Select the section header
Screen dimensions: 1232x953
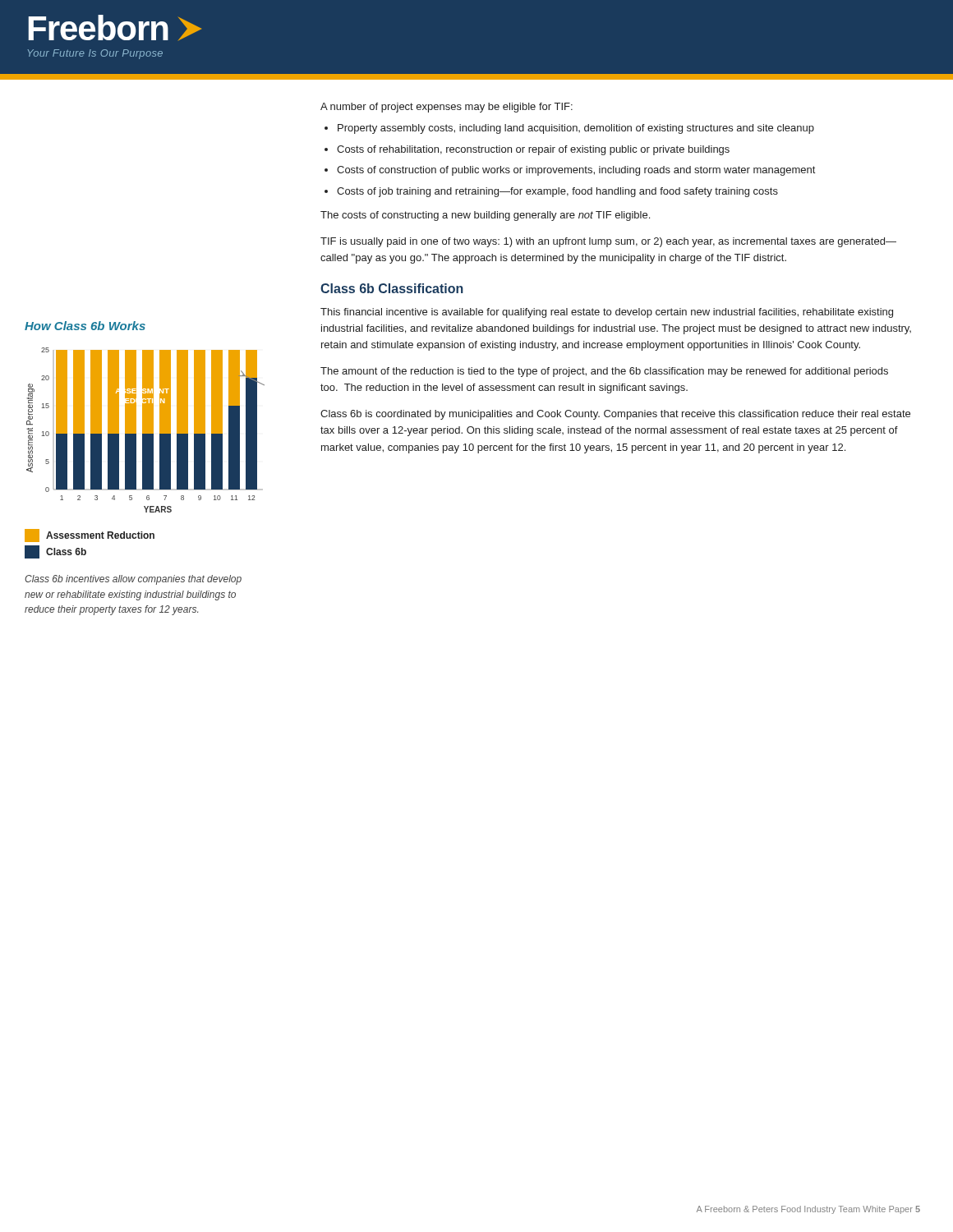(392, 288)
